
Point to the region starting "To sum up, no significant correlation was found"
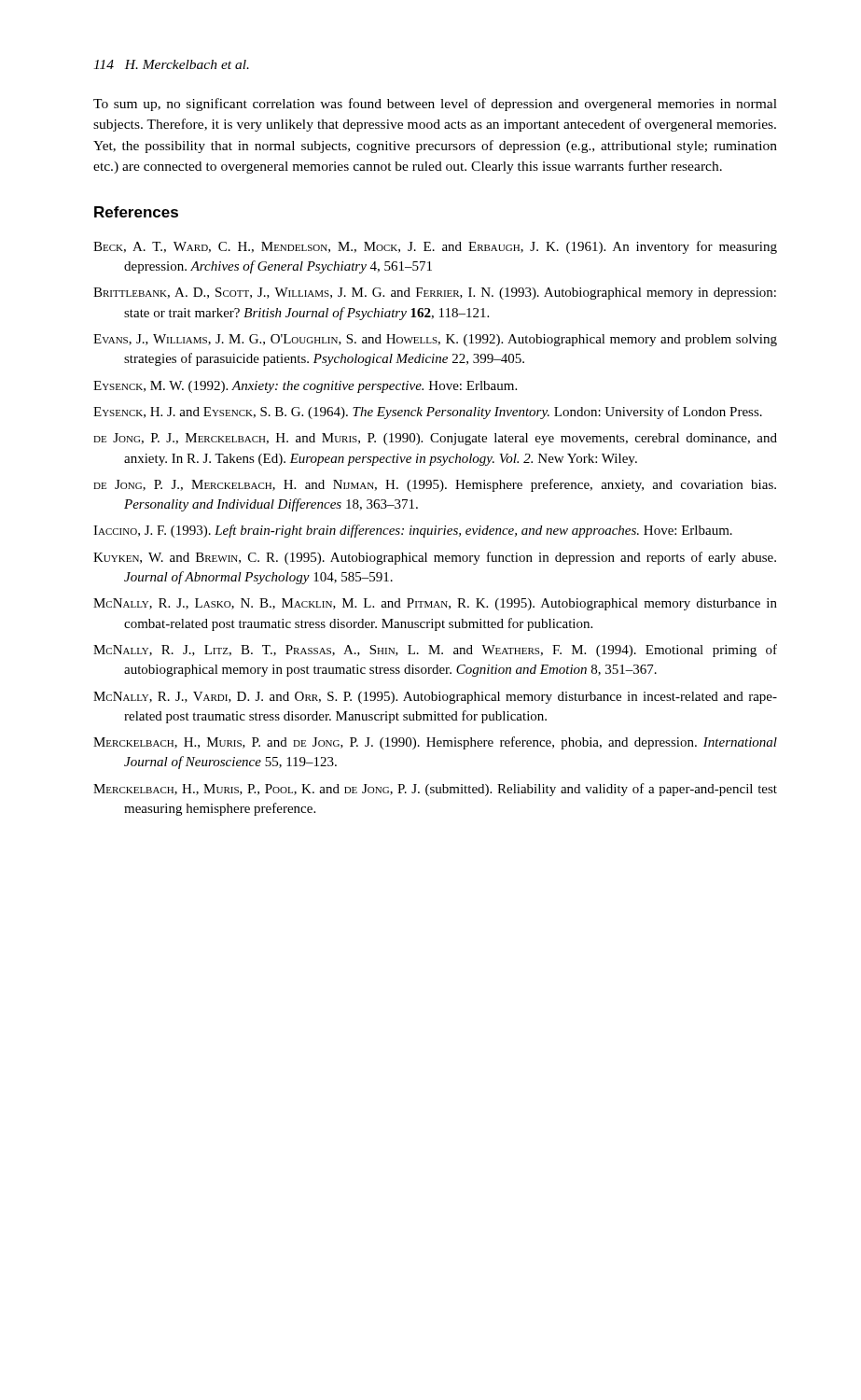pyautogui.click(x=435, y=135)
